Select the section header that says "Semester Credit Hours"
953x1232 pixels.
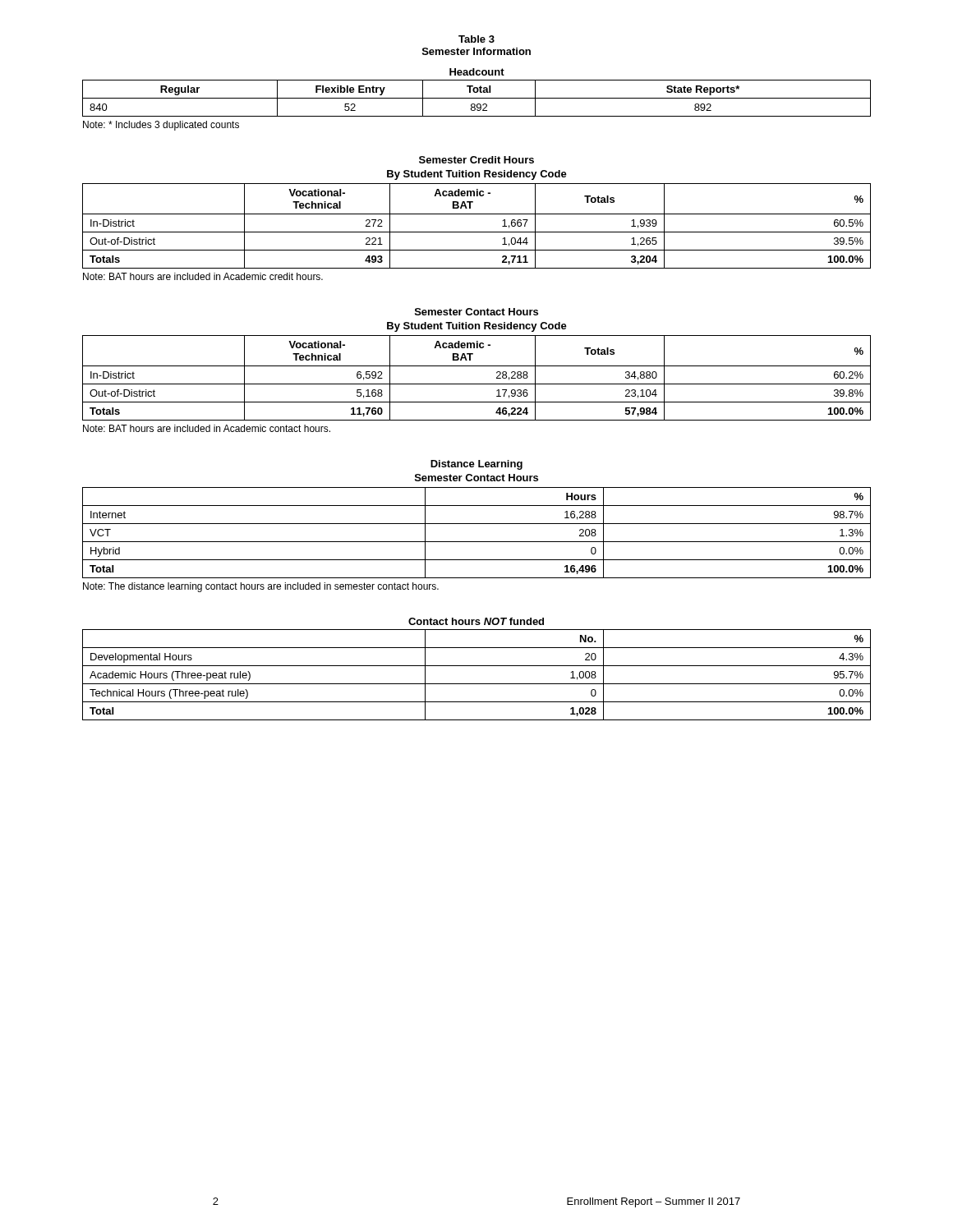[x=476, y=160]
